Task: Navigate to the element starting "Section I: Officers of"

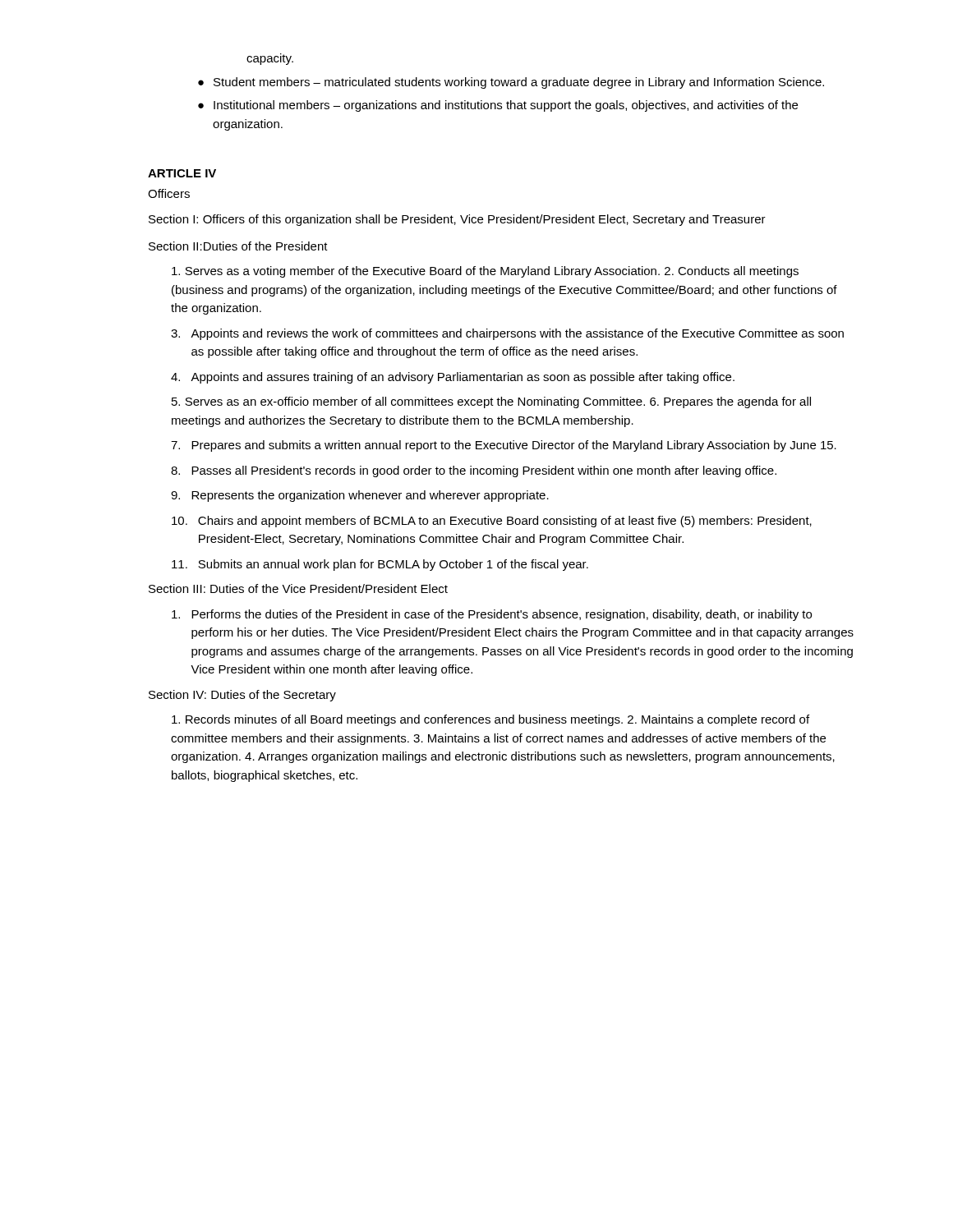Action: tap(457, 219)
